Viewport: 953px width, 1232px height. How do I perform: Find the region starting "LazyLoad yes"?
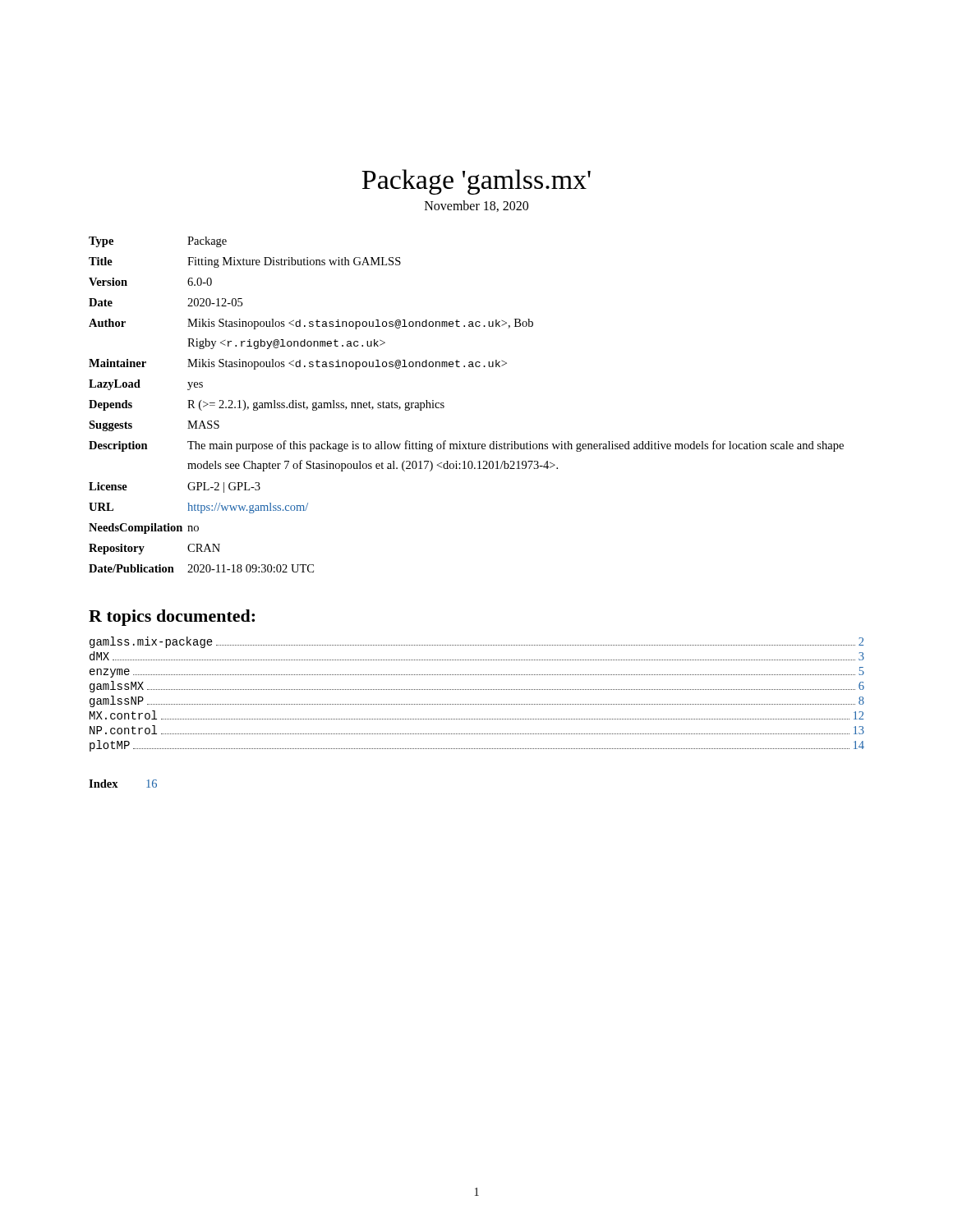click(x=110, y=385)
